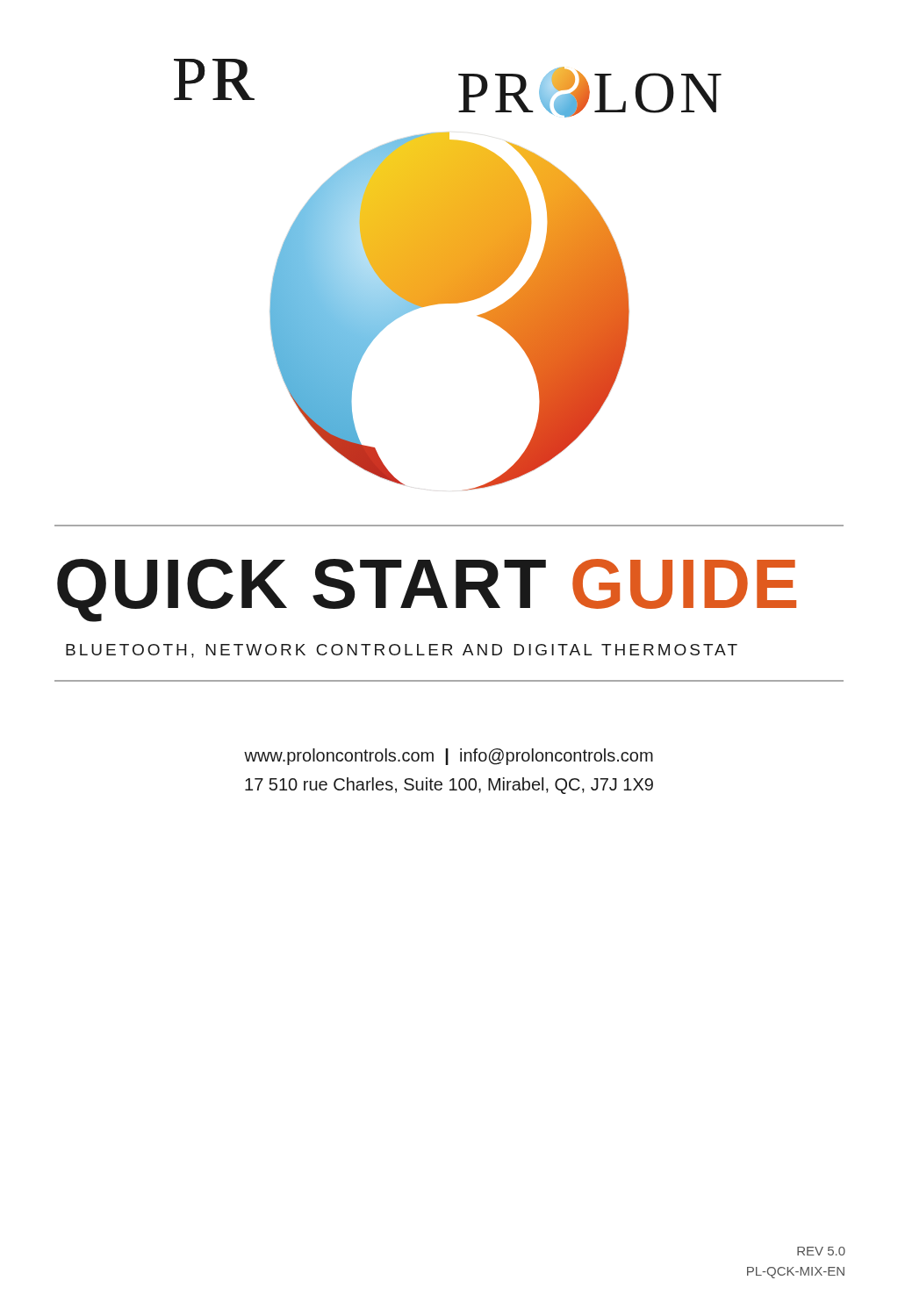
Task: Locate the logo
Action: (449, 311)
